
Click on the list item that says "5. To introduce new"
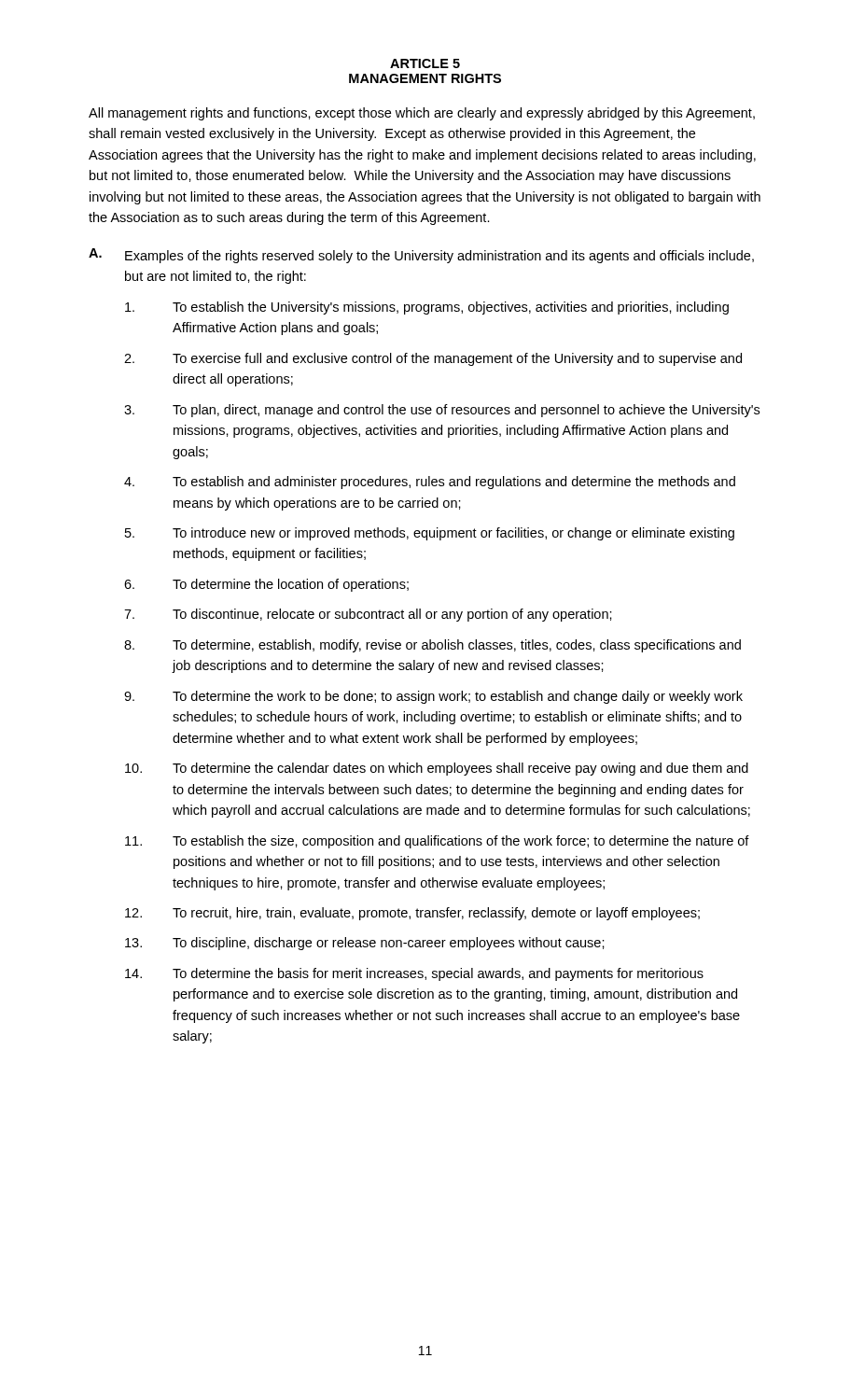coord(443,544)
